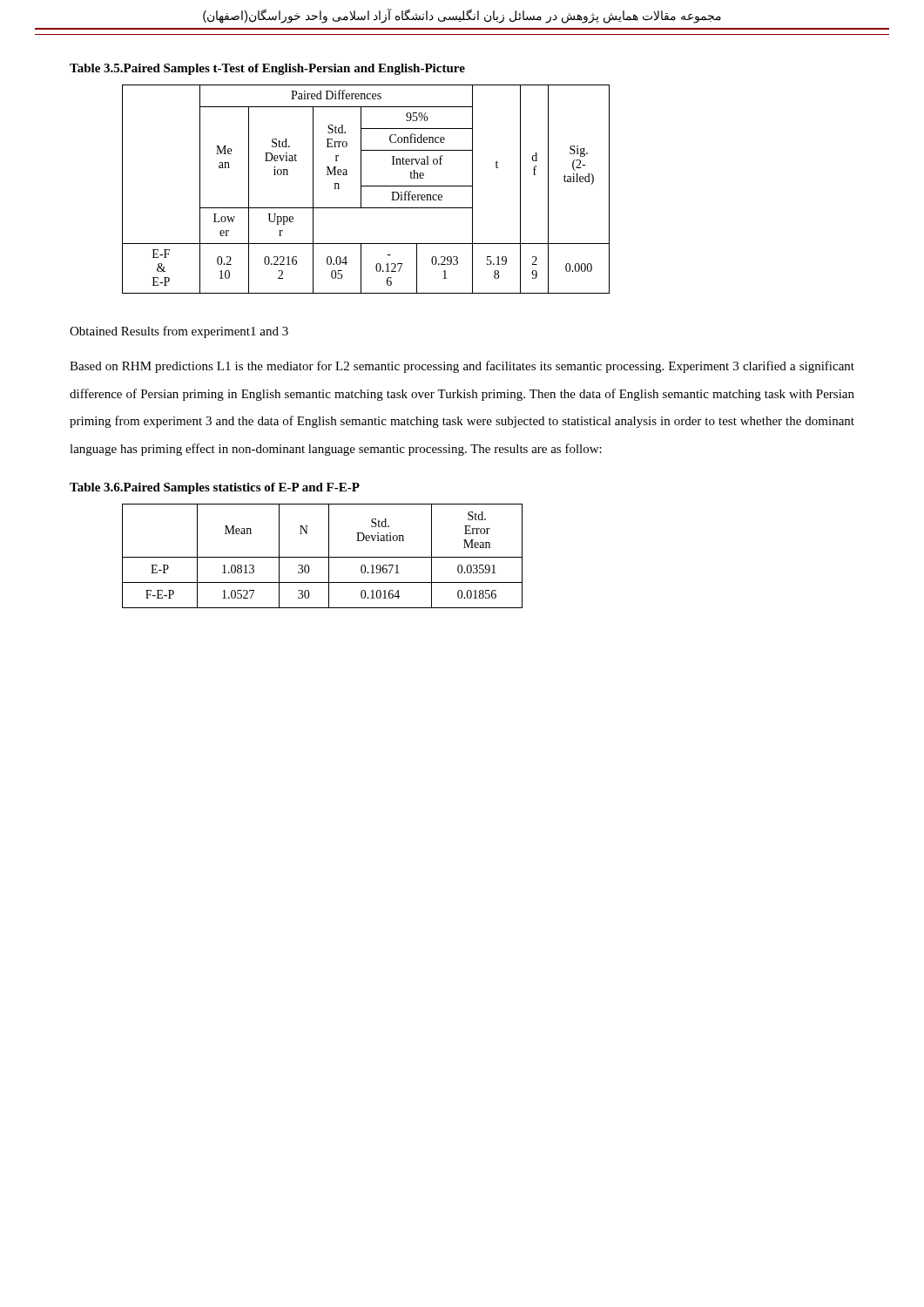The image size is (924, 1307).
Task: Click on the title containing "Table 3.5.Paired Samples t-Test"
Action: [267, 68]
